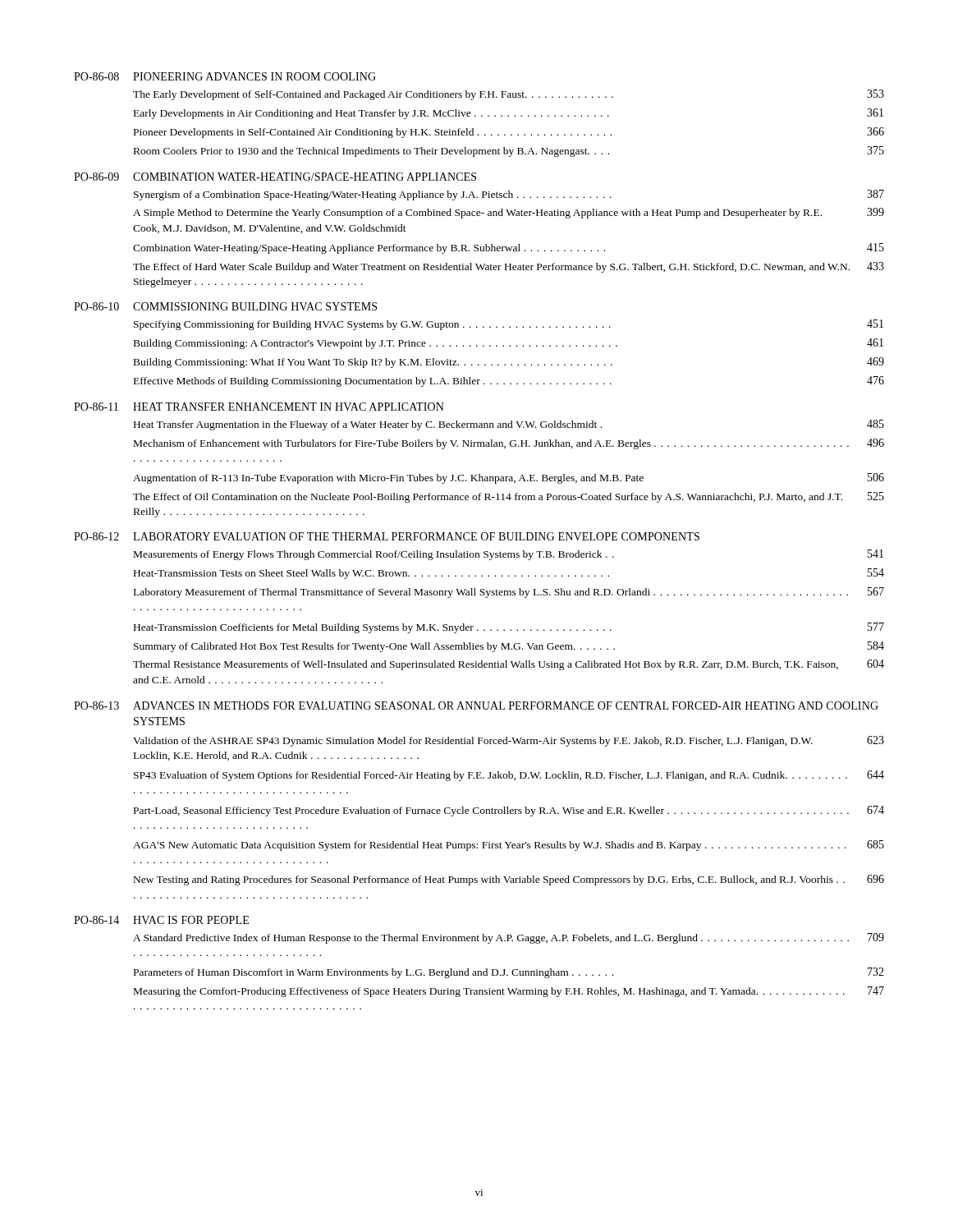Navigate to the block starting "Augmentation of R-113 In-Tube Evaporation"

pyautogui.click(x=509, y=479)
